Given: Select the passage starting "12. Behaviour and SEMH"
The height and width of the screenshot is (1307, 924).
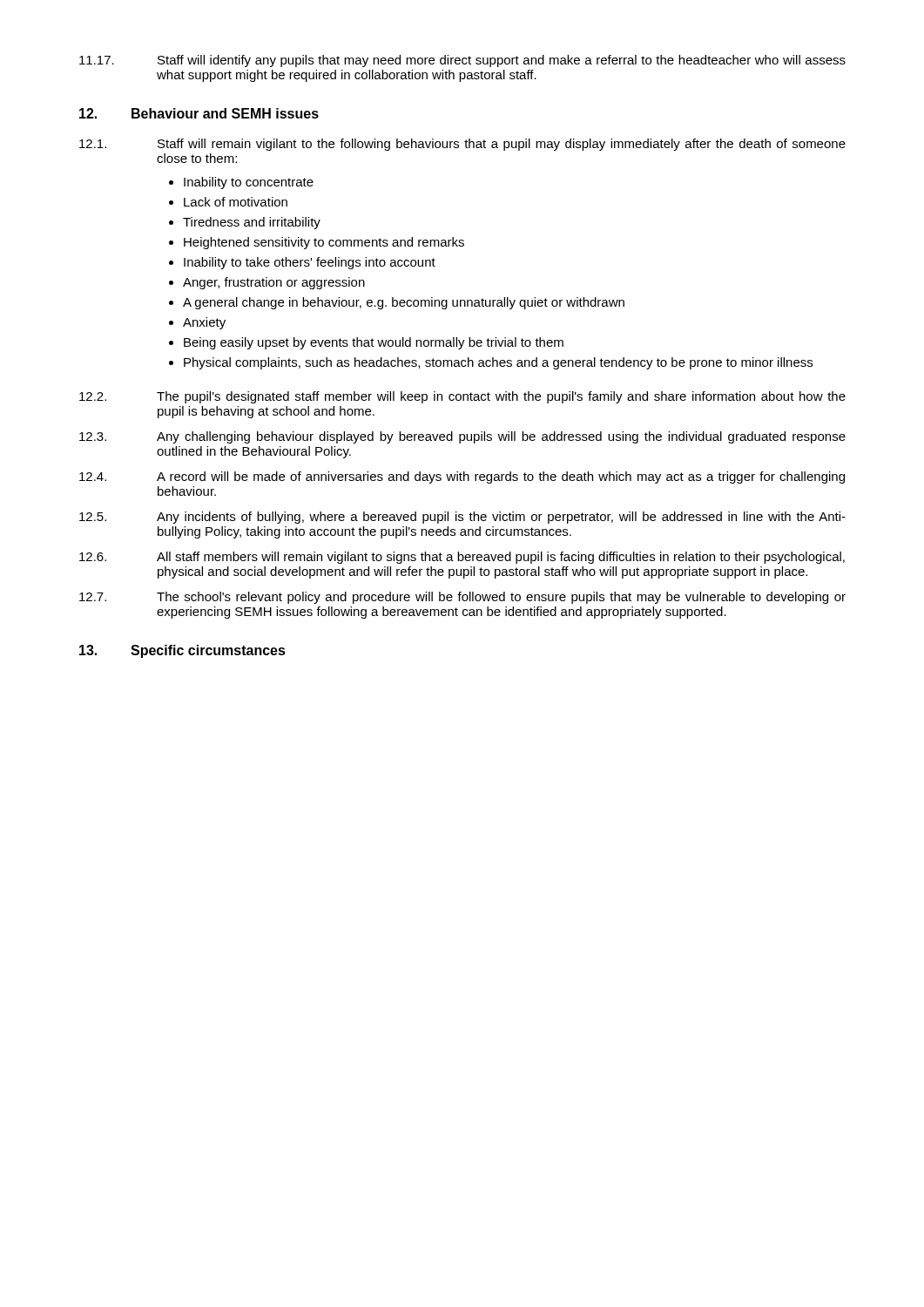Looking at the screenshot, I should (x=199, y=114).
